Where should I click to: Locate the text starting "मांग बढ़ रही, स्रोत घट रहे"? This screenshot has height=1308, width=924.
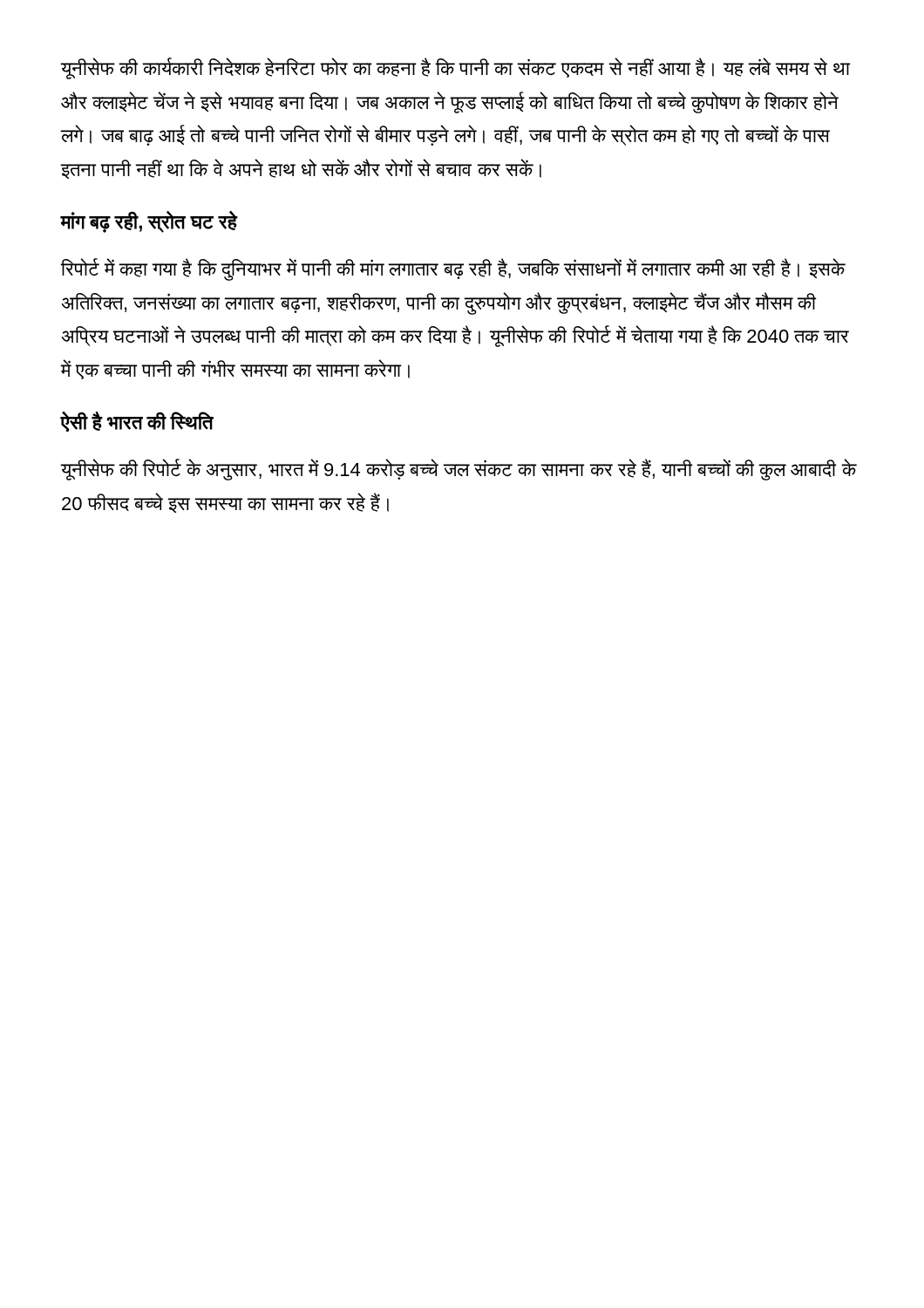coord(149,222)
